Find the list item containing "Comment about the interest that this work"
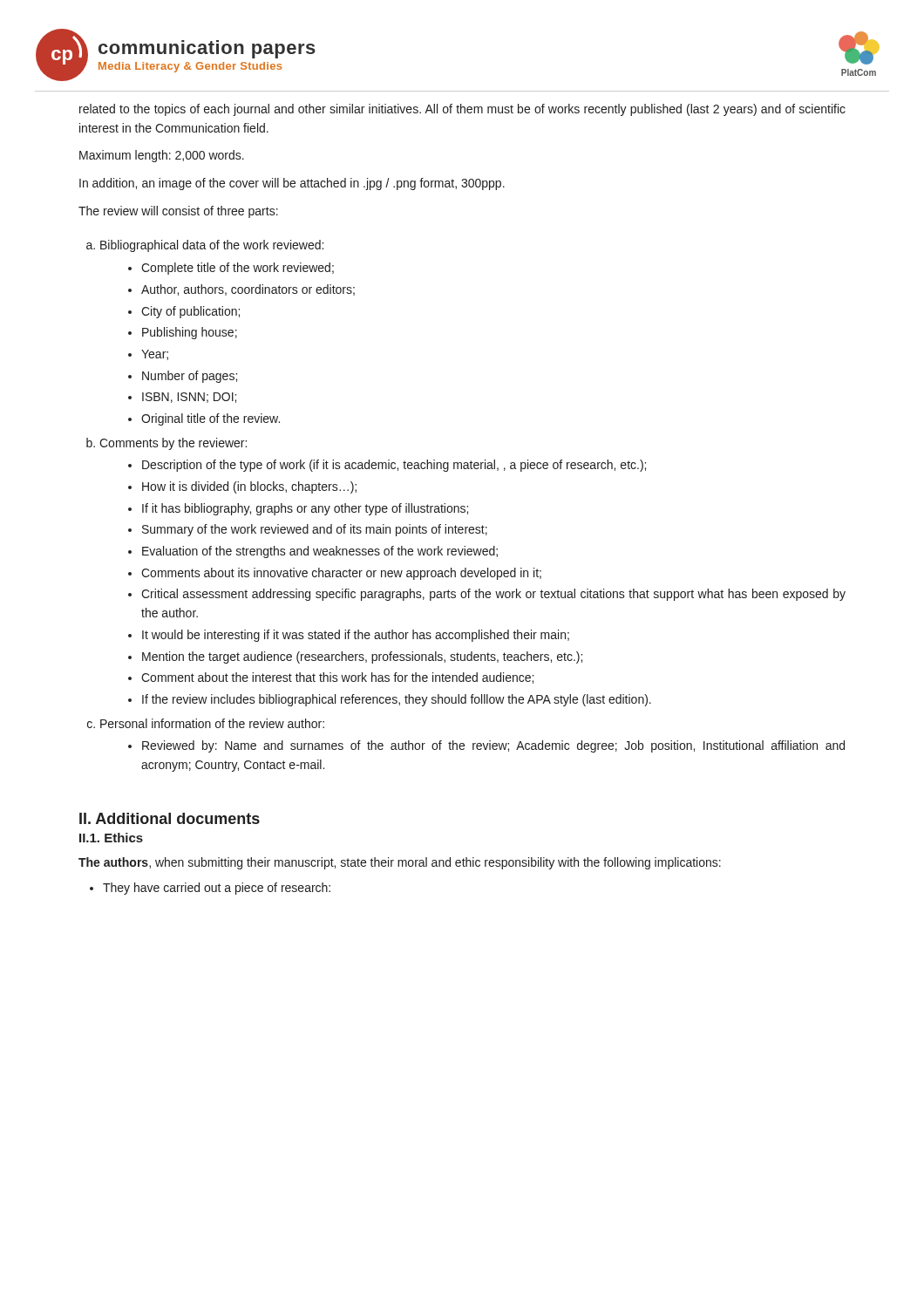Image resolution: width=924 pixels, height=1308 pixels. coord(338,678)
